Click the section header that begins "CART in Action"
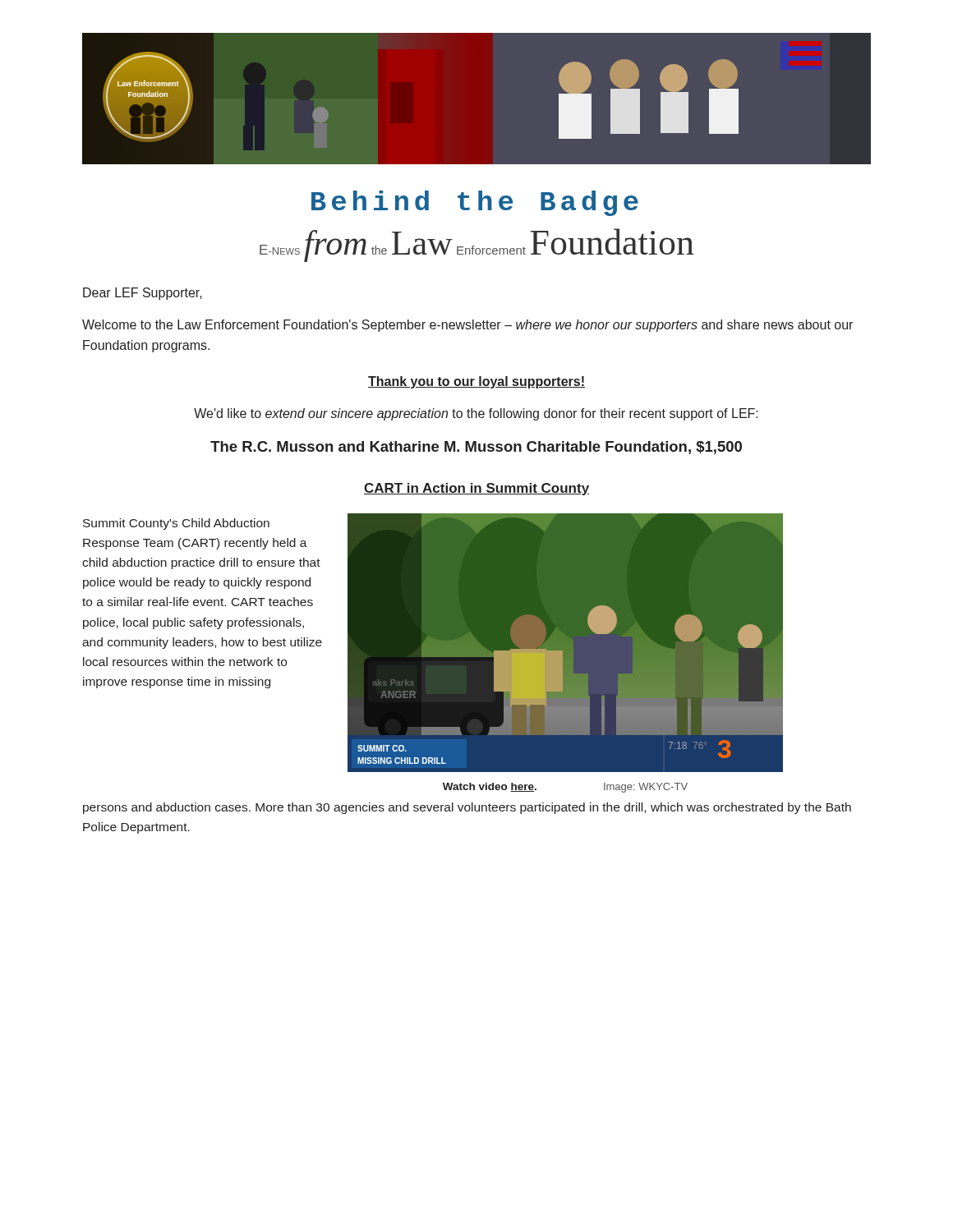 [476, 488]
